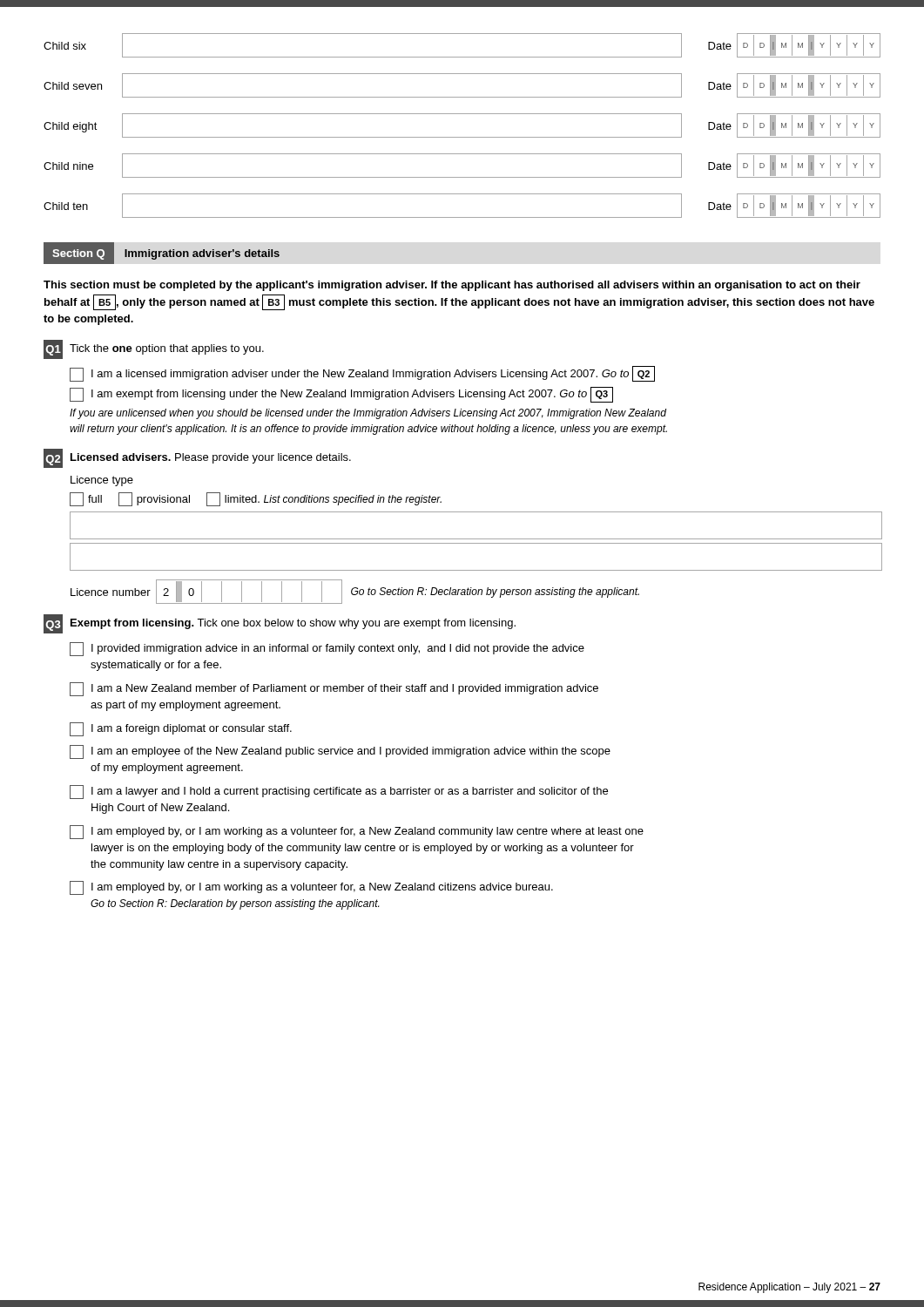The width and height of the screenshot is (924, 1307).
Task: Where is the passage that starts "Licence number 2 0 Go to Section R:"?
Action: (x=355, y=592)
